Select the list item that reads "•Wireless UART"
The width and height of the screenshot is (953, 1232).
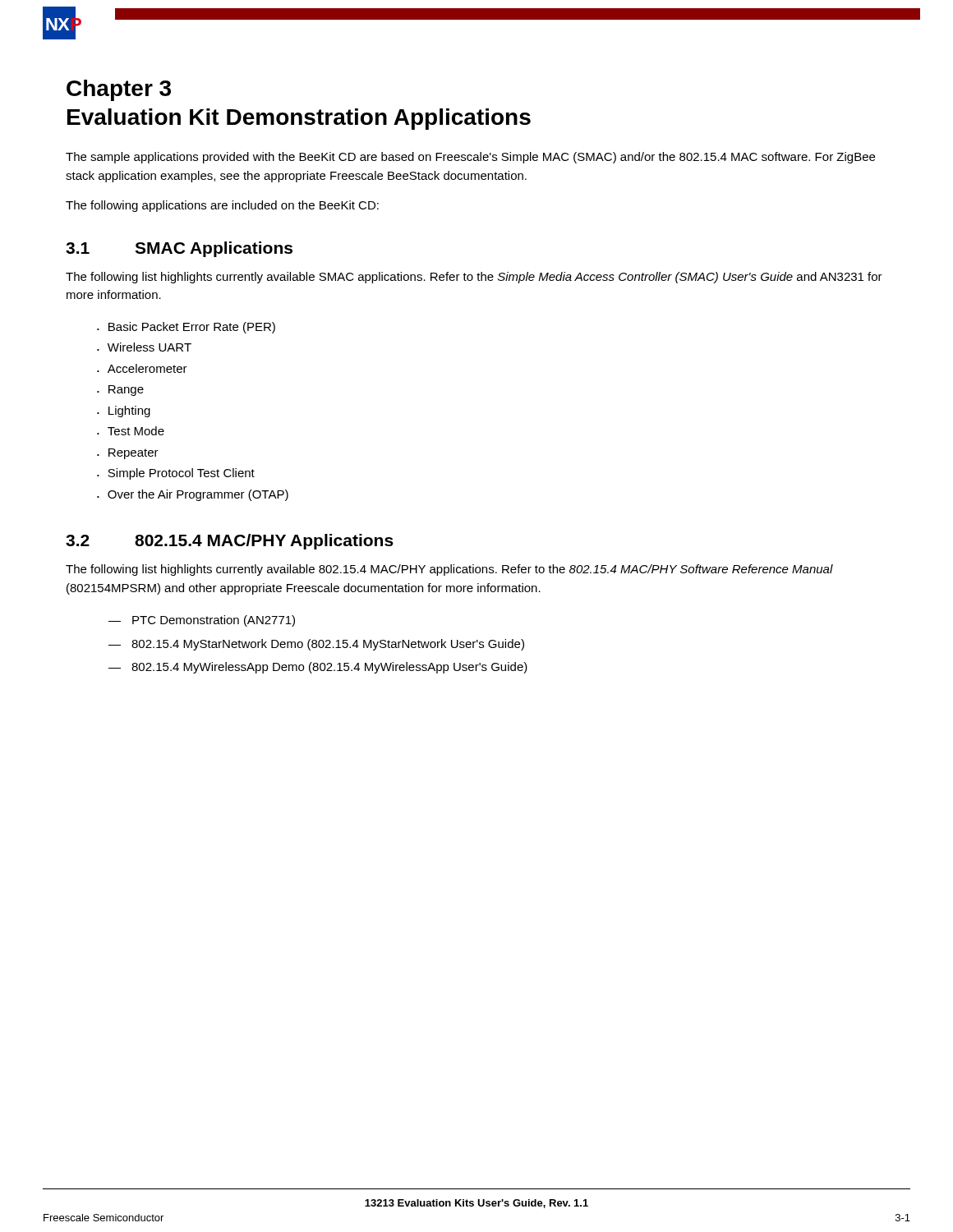coord(144,347)
